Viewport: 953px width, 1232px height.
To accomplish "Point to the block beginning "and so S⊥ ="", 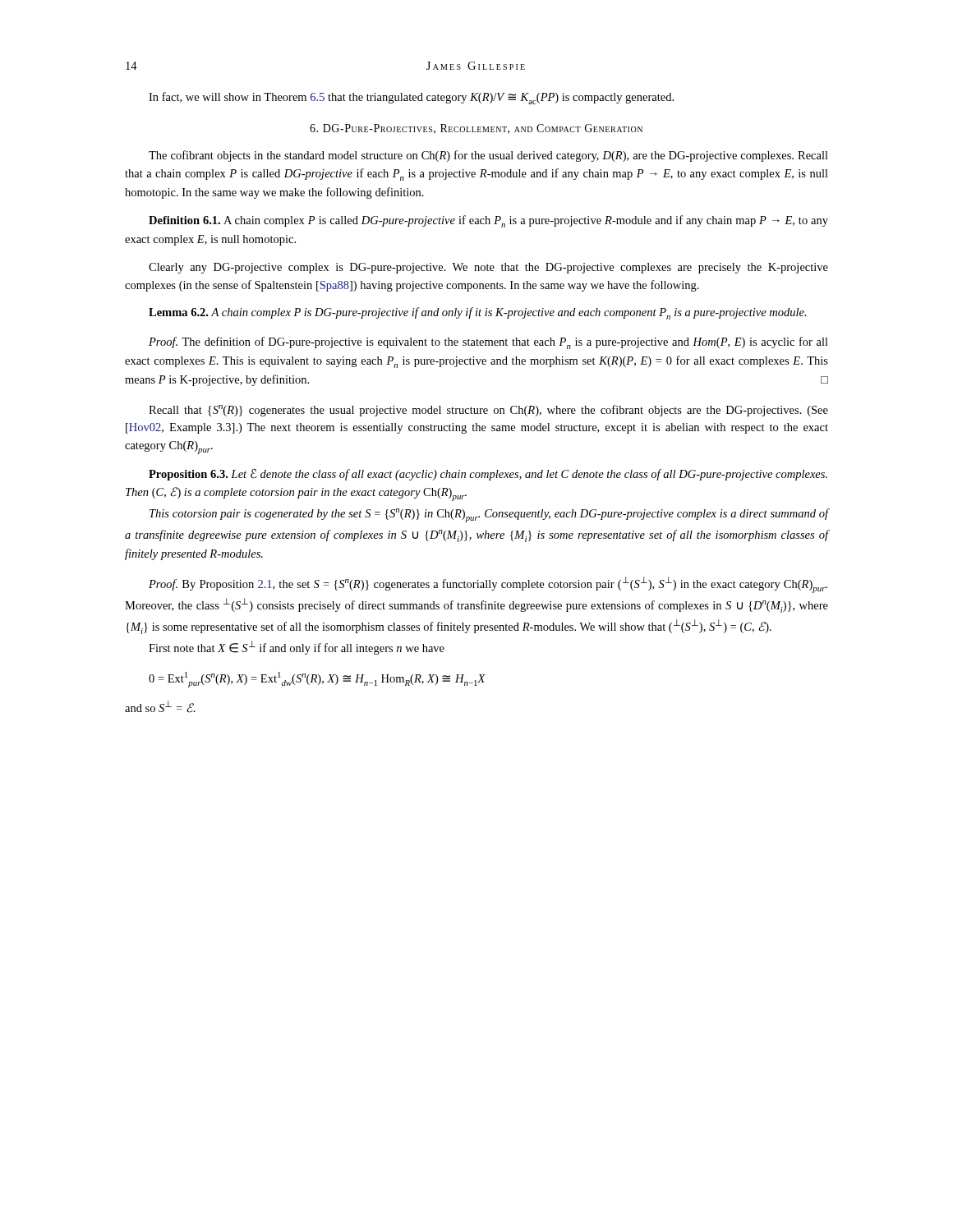I will [x=160, y=707].
